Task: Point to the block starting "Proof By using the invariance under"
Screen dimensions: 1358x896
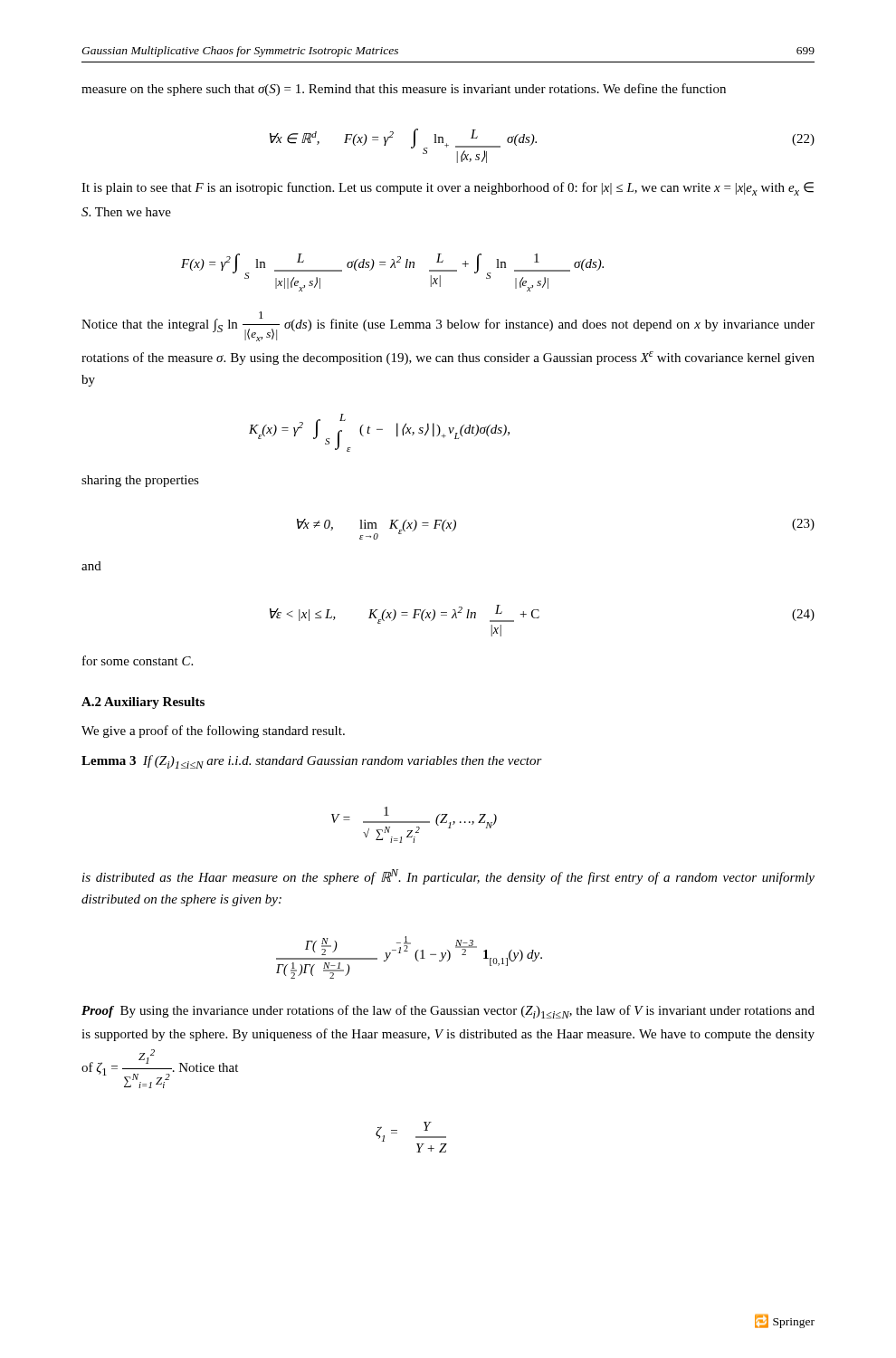Action: 448,1048
